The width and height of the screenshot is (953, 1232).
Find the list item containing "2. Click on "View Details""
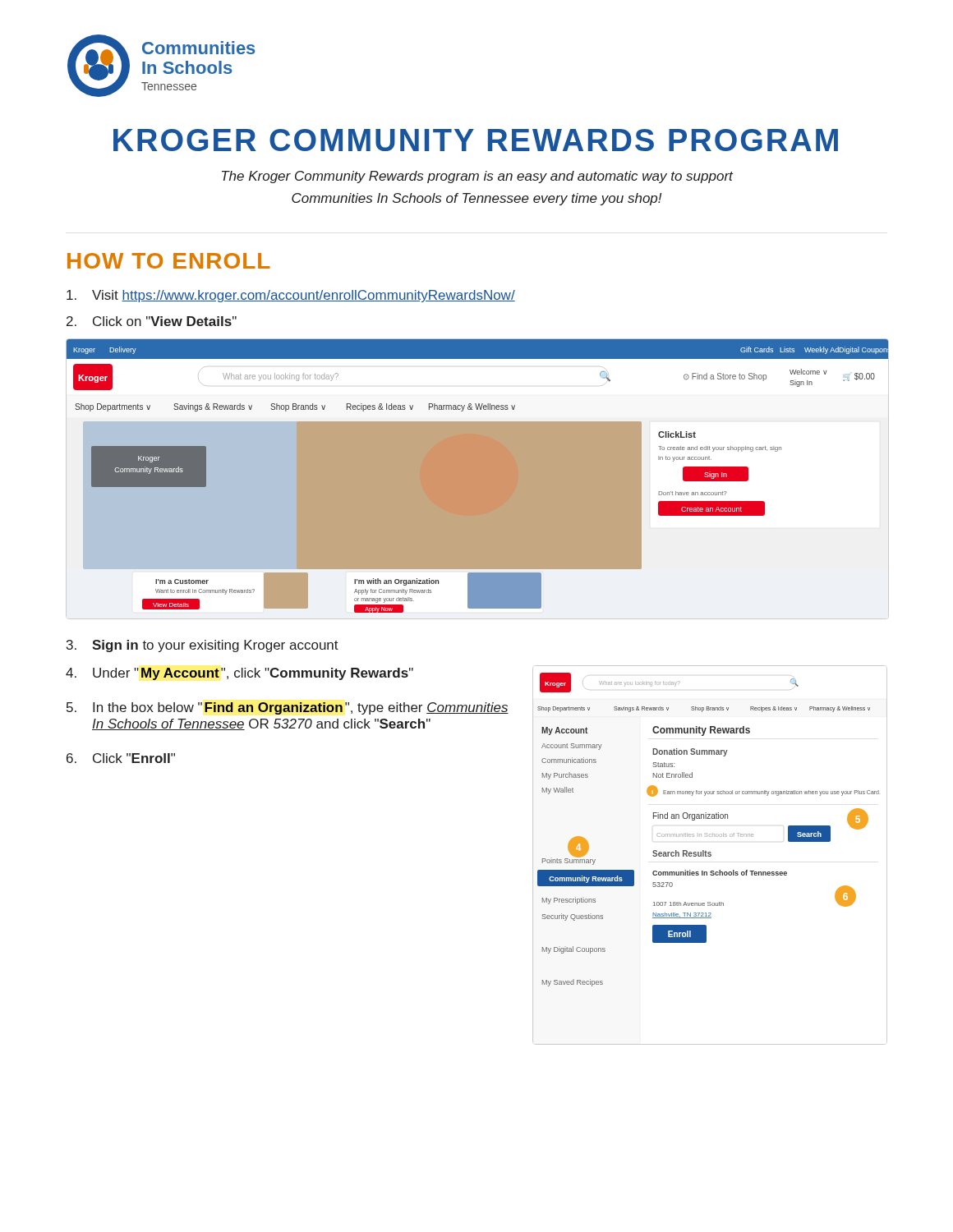151,322
